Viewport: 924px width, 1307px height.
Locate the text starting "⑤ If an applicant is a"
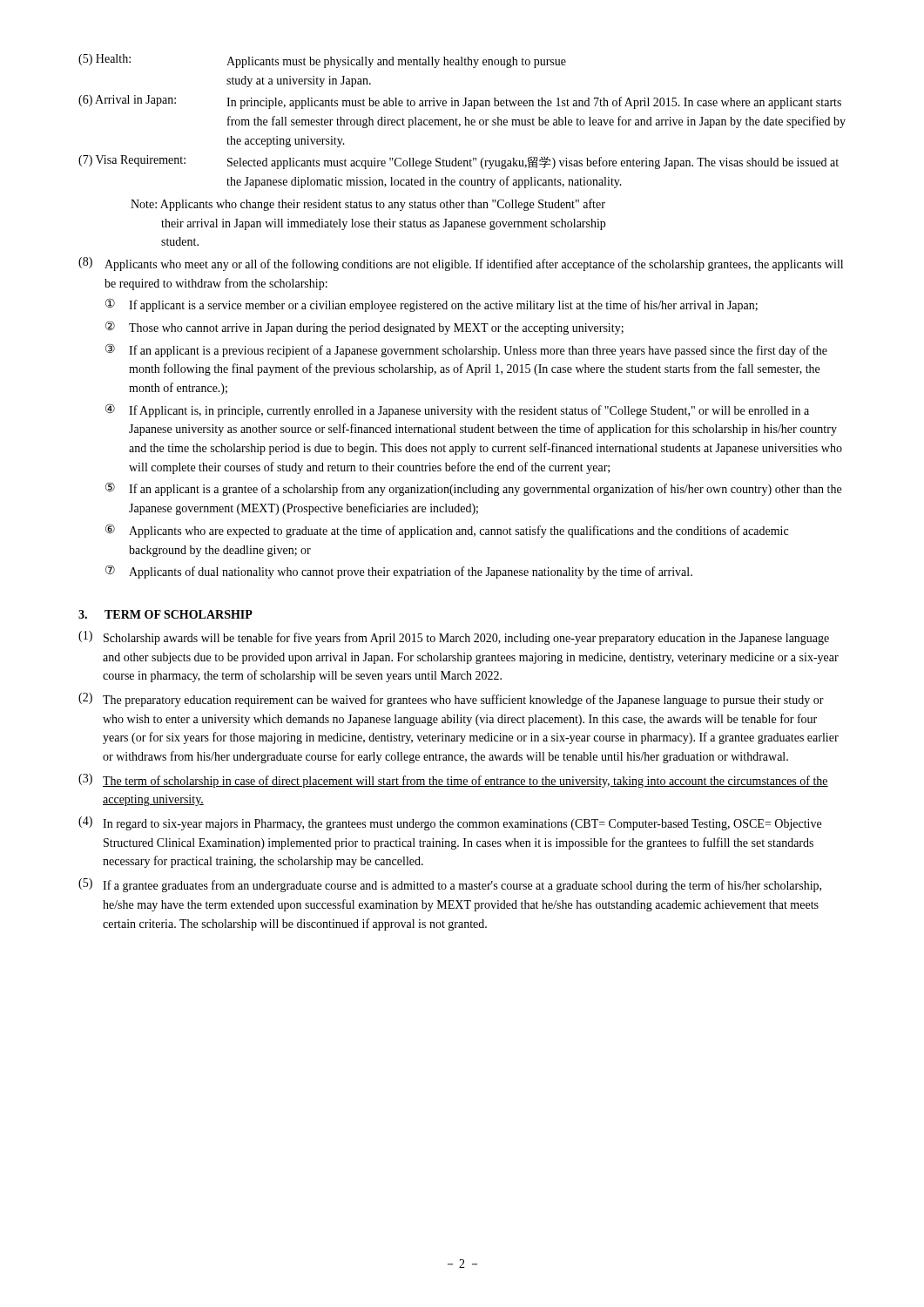(475, 499)
